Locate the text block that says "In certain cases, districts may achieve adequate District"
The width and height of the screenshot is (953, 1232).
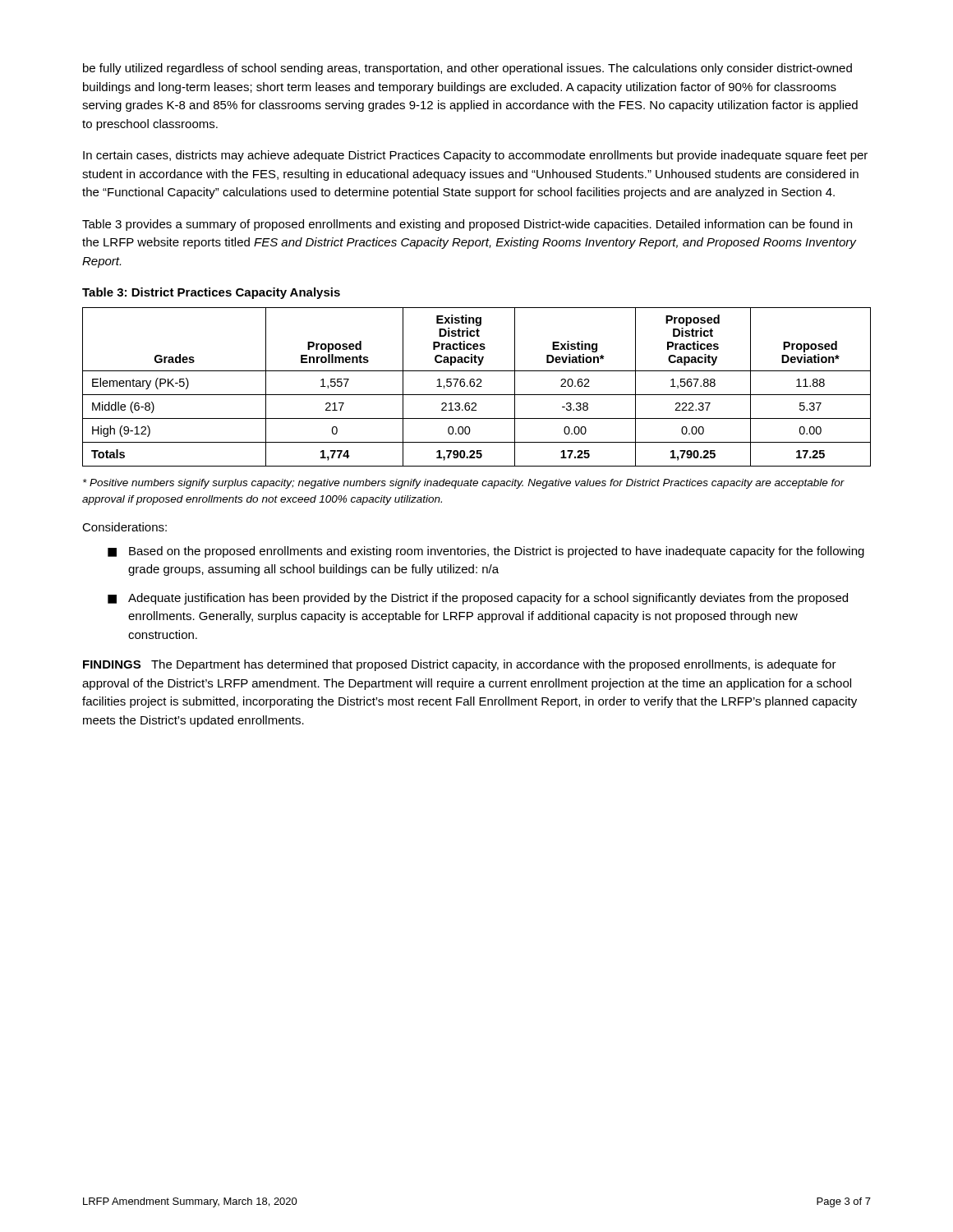(475, 173)
